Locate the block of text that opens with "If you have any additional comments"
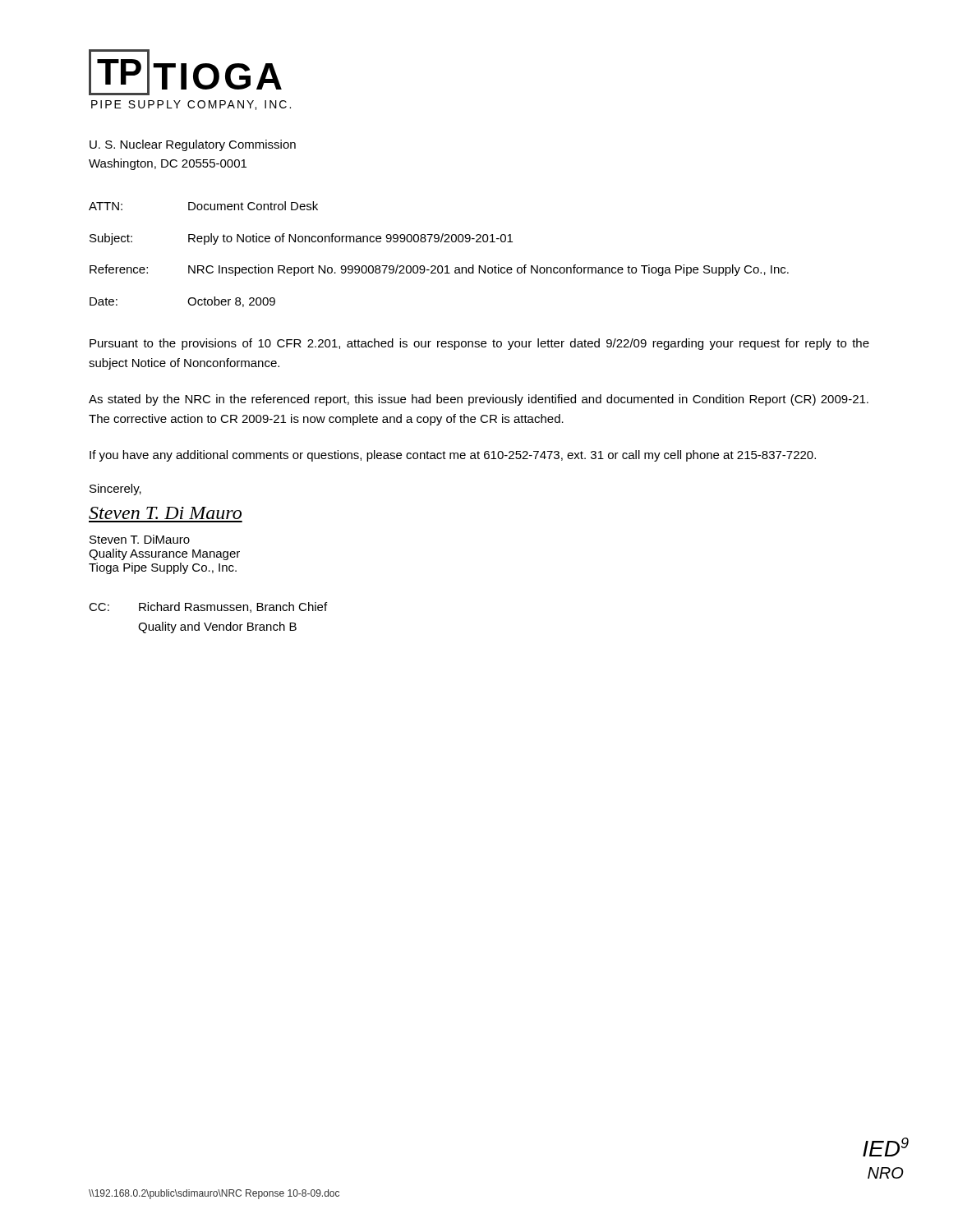The image size is (958, 1232). (453, 455)
